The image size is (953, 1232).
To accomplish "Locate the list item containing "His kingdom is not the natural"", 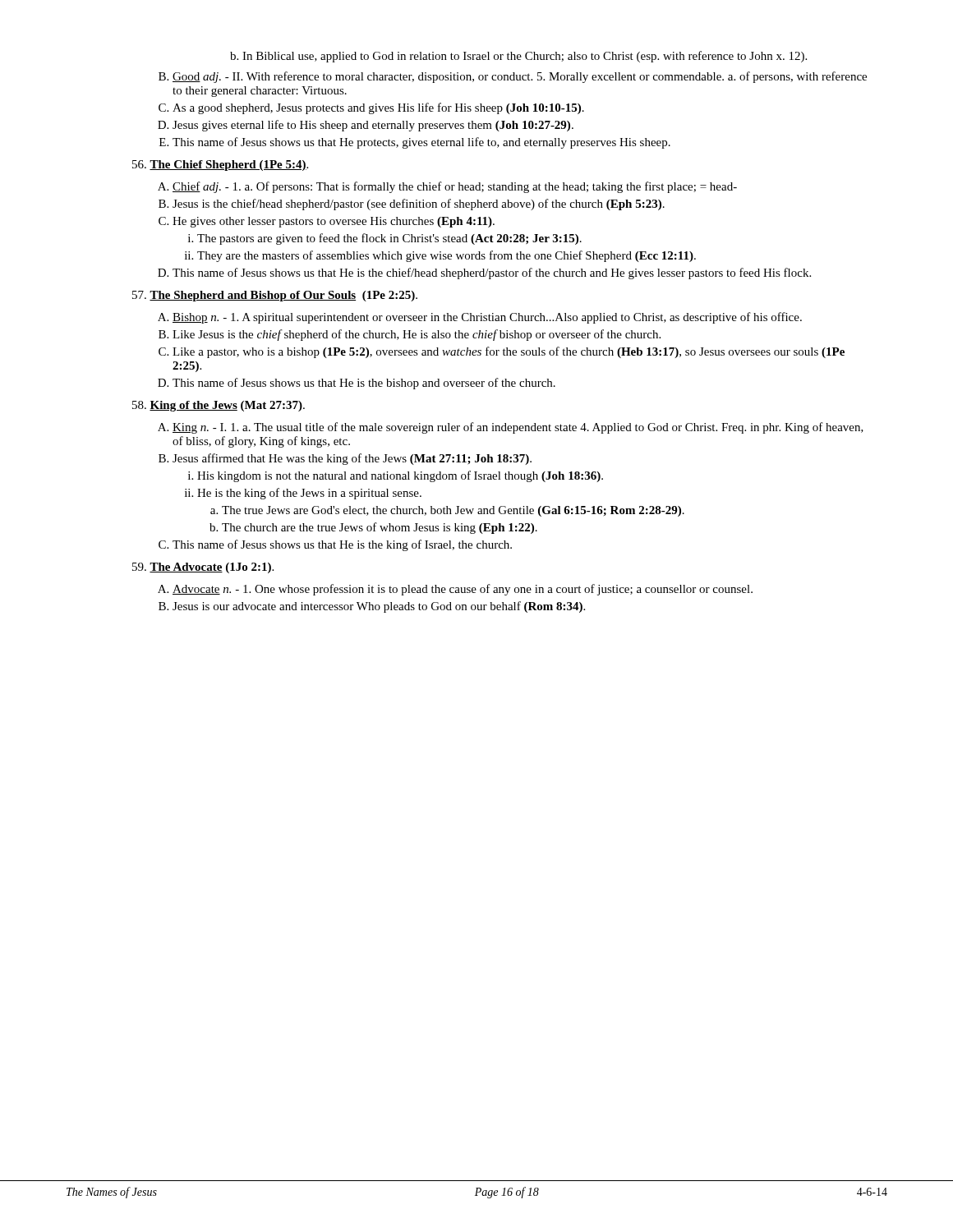I will [400, 476].
